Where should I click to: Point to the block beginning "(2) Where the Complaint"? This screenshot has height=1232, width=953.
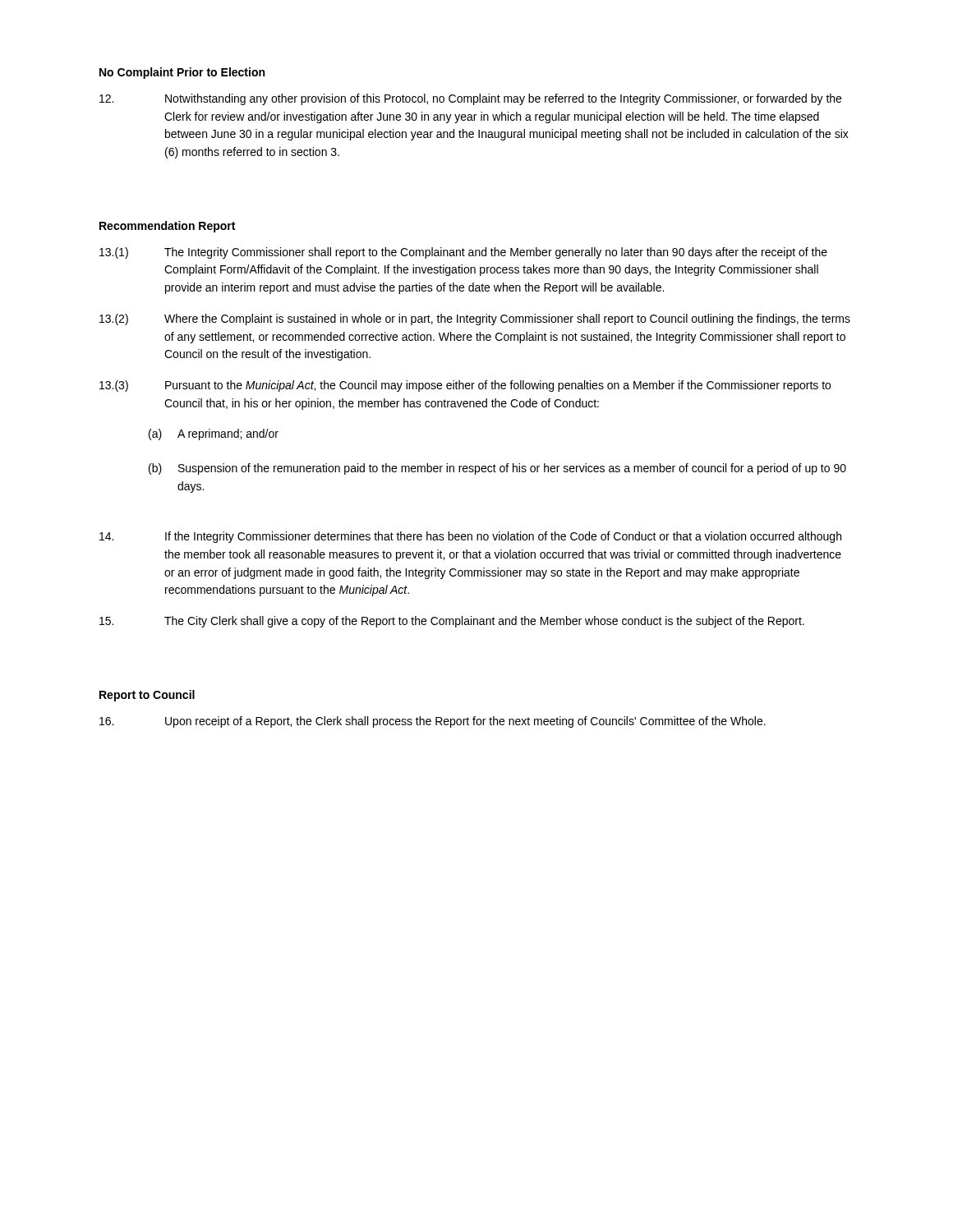coord(476,337)
